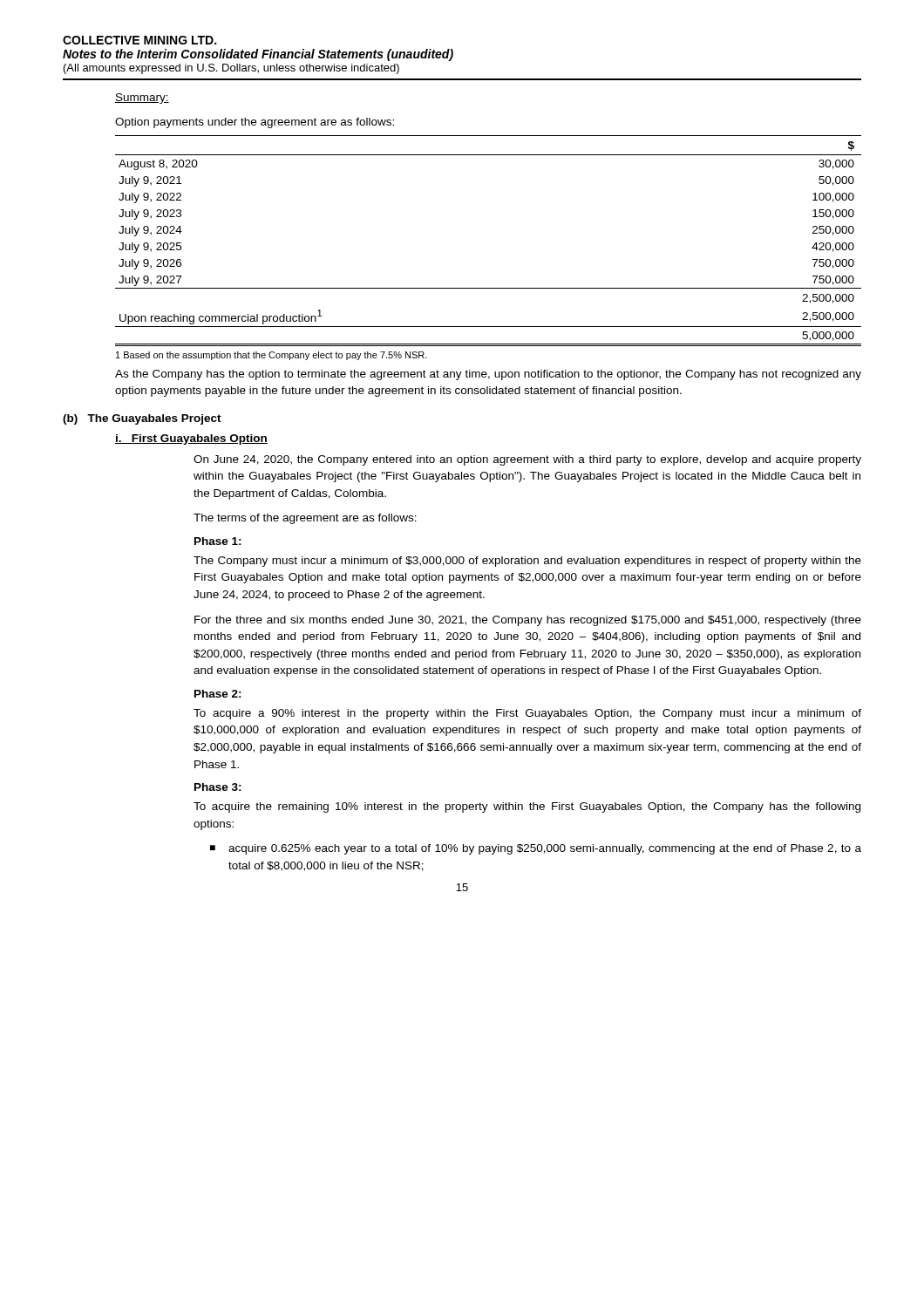Where does it say "Phase 1:"?
The height and width of the screenshot is (1308, 924).
click(x=218, y=541)
